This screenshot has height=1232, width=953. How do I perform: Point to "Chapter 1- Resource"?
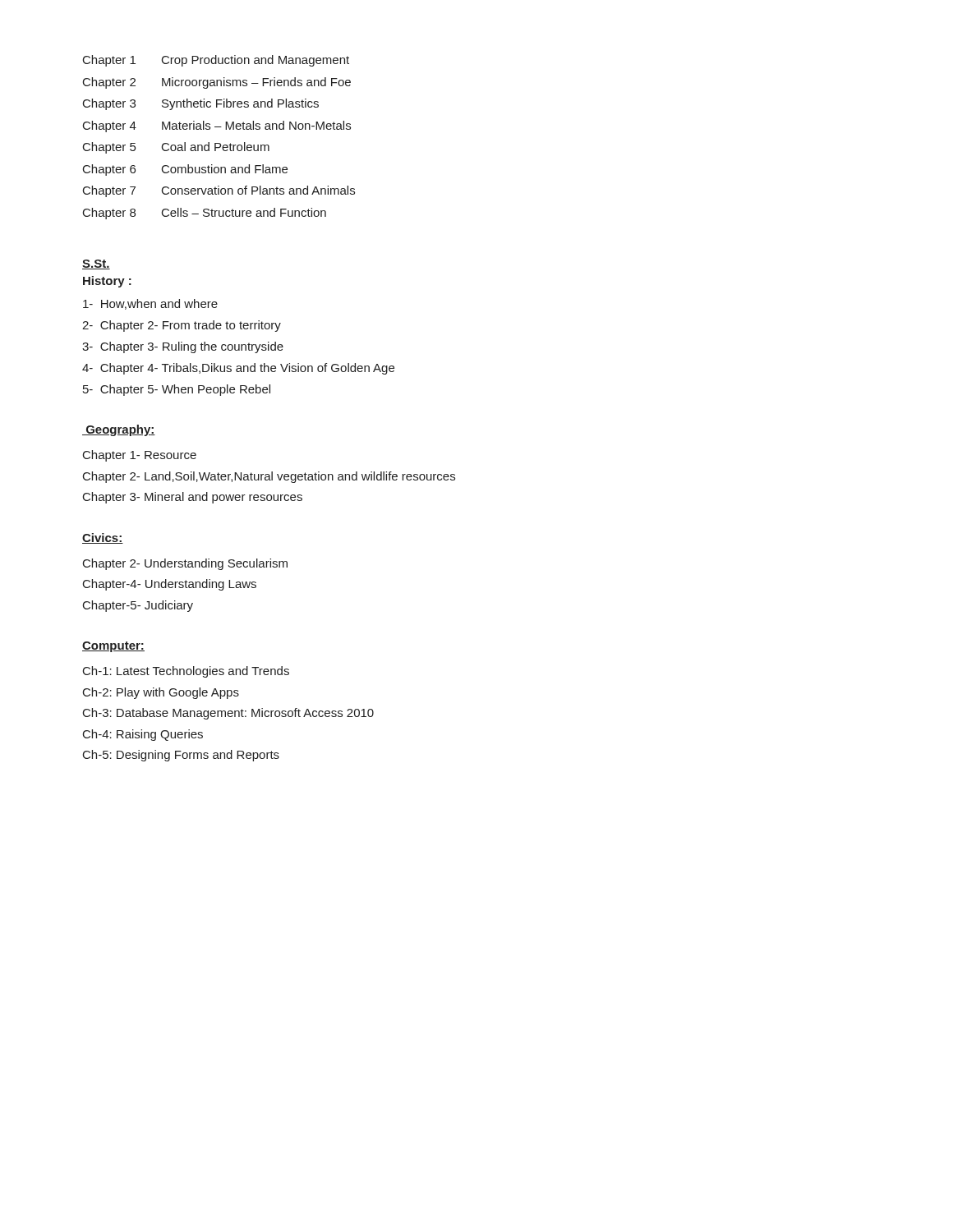click(x=139, y=455)
